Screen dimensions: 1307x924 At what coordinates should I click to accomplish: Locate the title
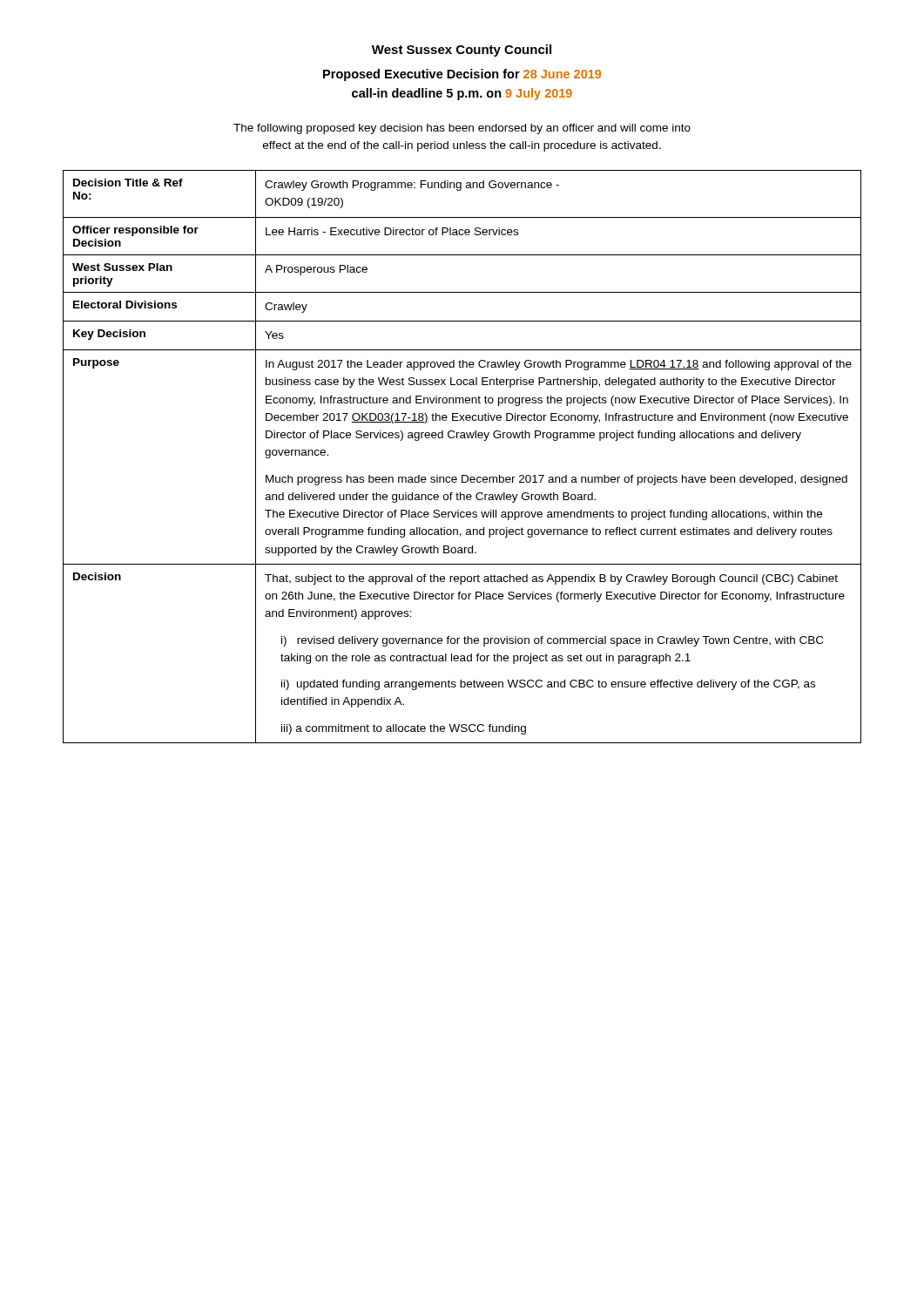click(x=462, y=49)
